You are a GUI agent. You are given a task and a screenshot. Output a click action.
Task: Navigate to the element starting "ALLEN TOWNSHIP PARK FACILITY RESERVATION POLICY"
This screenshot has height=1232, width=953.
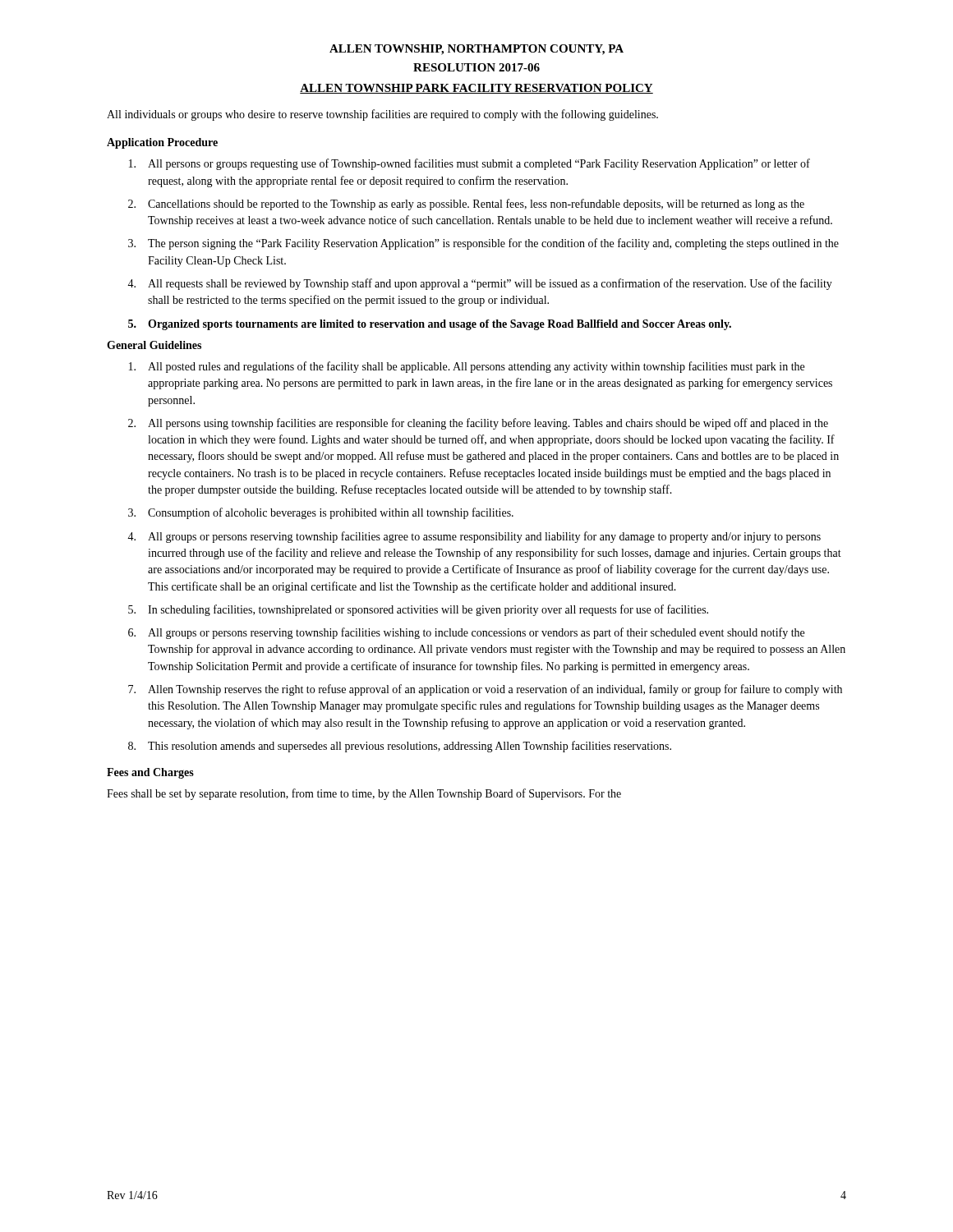(x=476, y=88)
